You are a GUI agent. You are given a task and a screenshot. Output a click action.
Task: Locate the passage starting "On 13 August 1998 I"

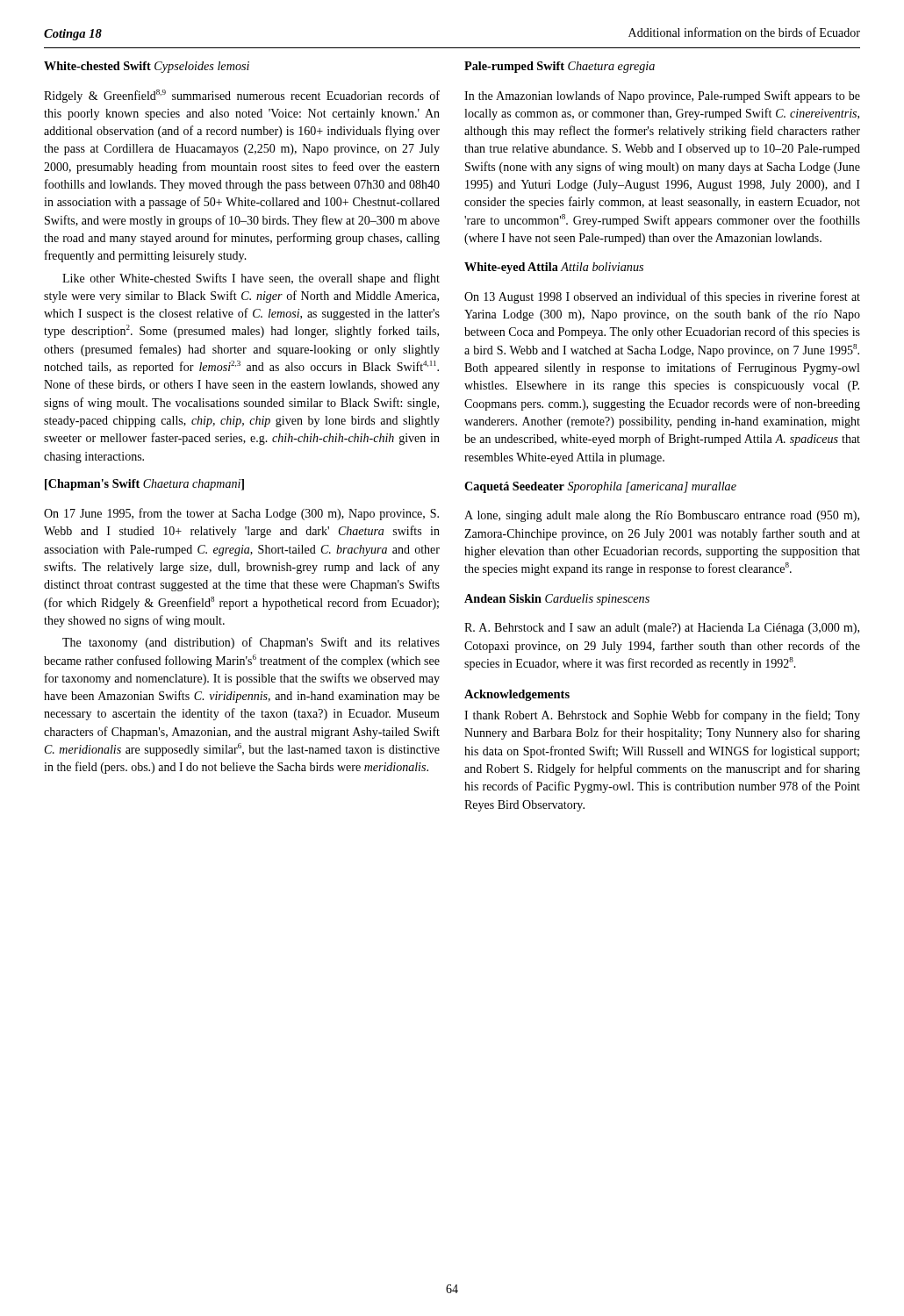point(662,378)
